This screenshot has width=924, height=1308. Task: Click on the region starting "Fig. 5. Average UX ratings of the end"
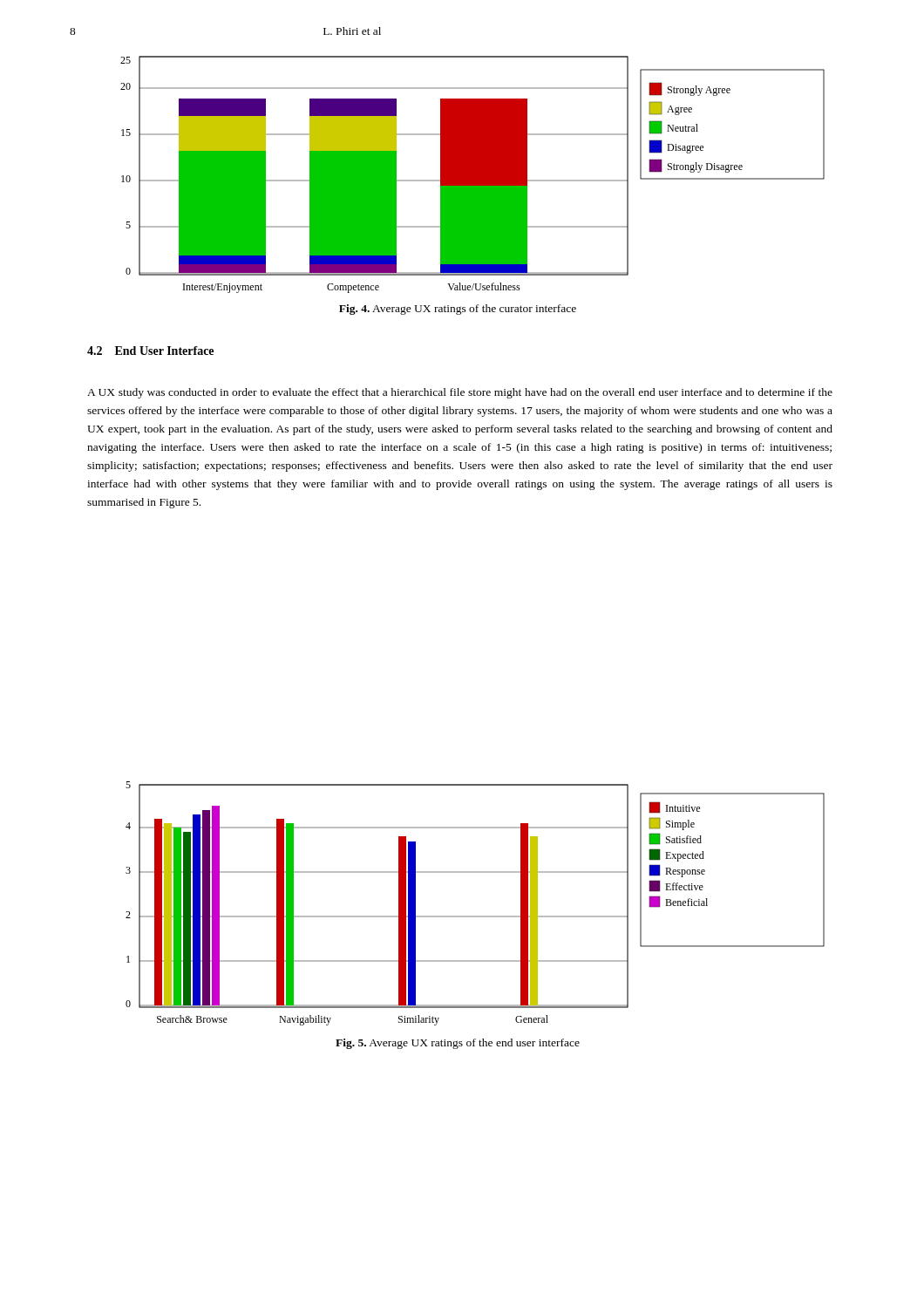tap(458, 1042)
